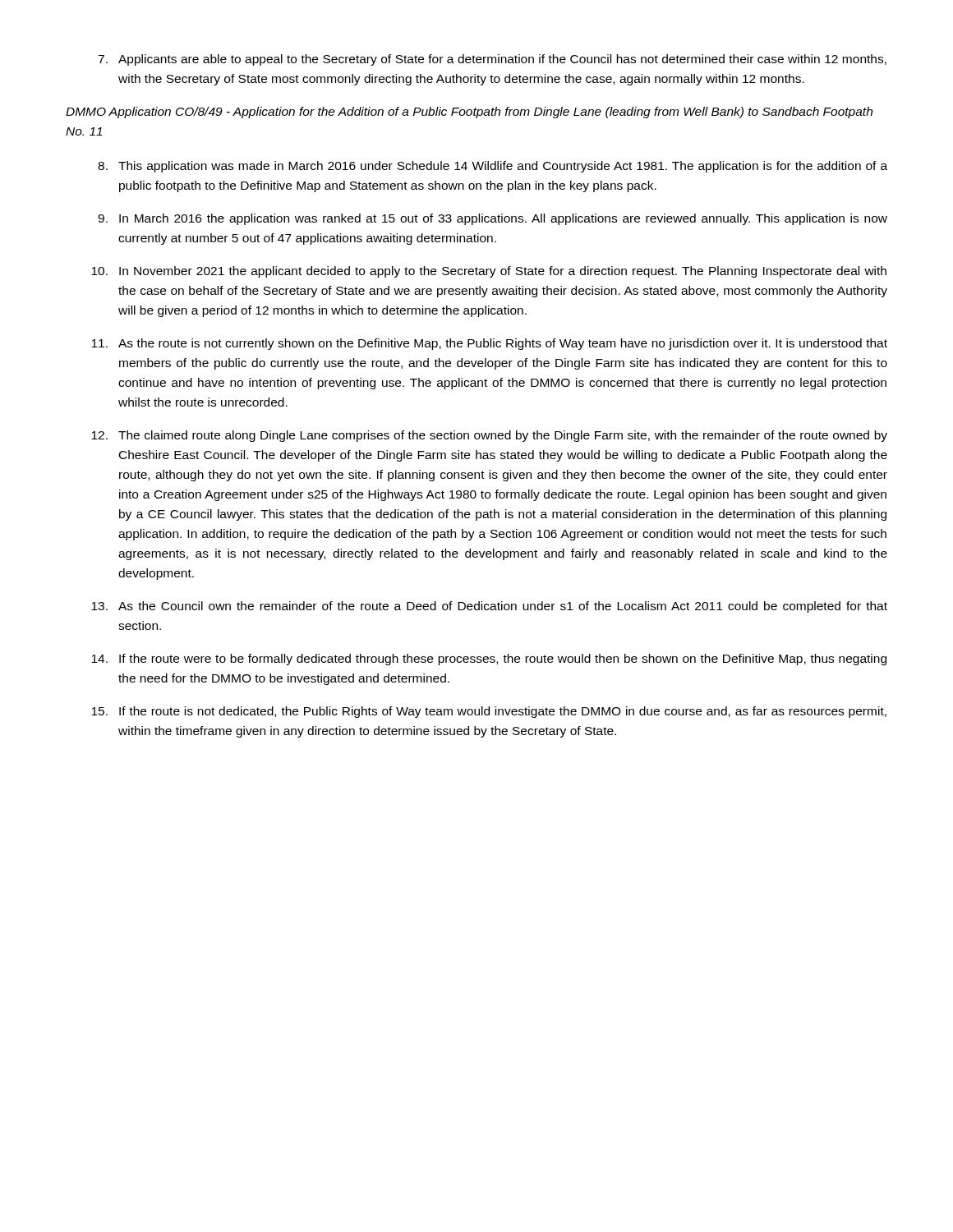
Task: Locate the element starting "13. As the Council"
Action: tap(476, 616)
